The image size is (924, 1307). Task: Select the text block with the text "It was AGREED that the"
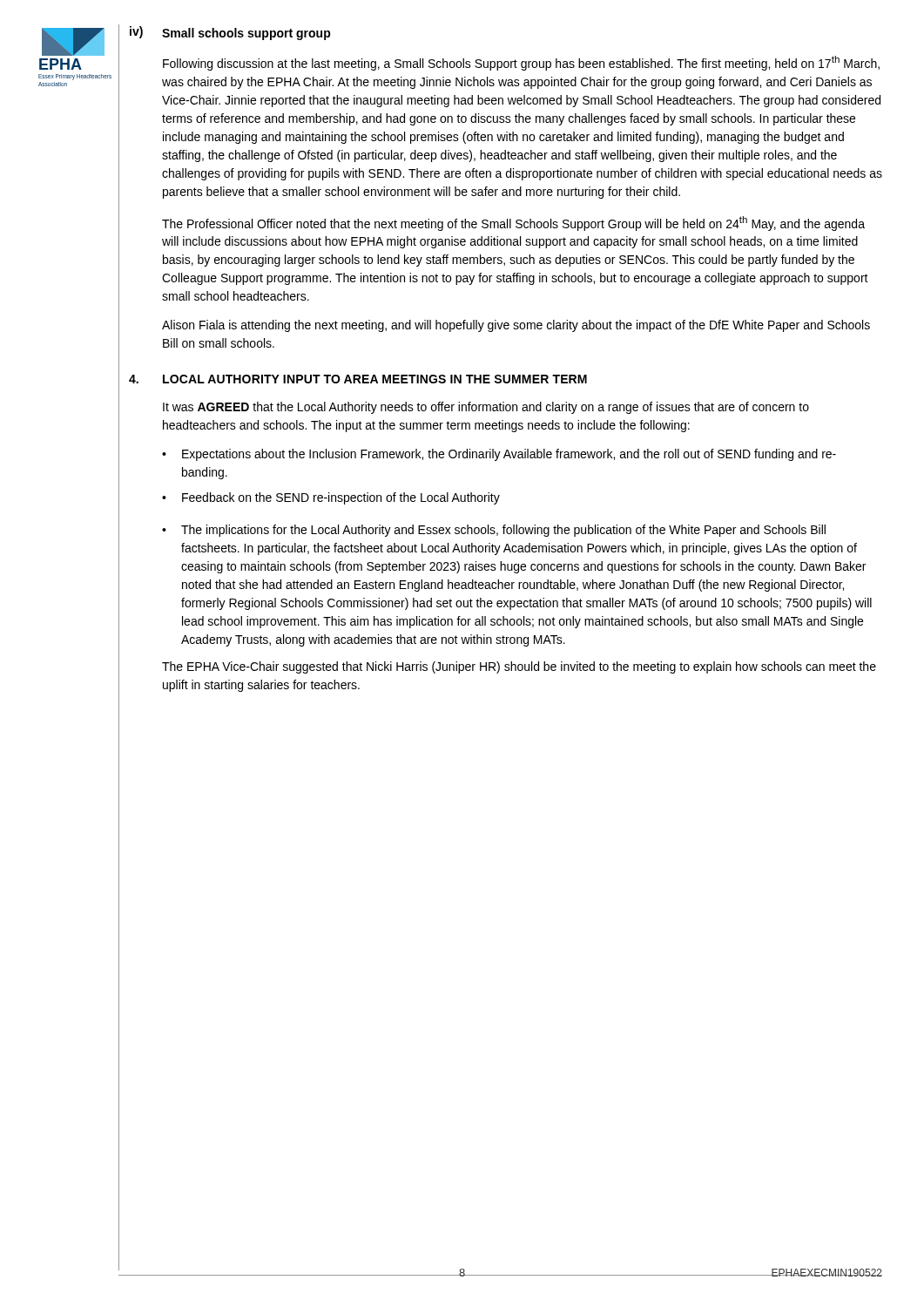click(522, 417)
